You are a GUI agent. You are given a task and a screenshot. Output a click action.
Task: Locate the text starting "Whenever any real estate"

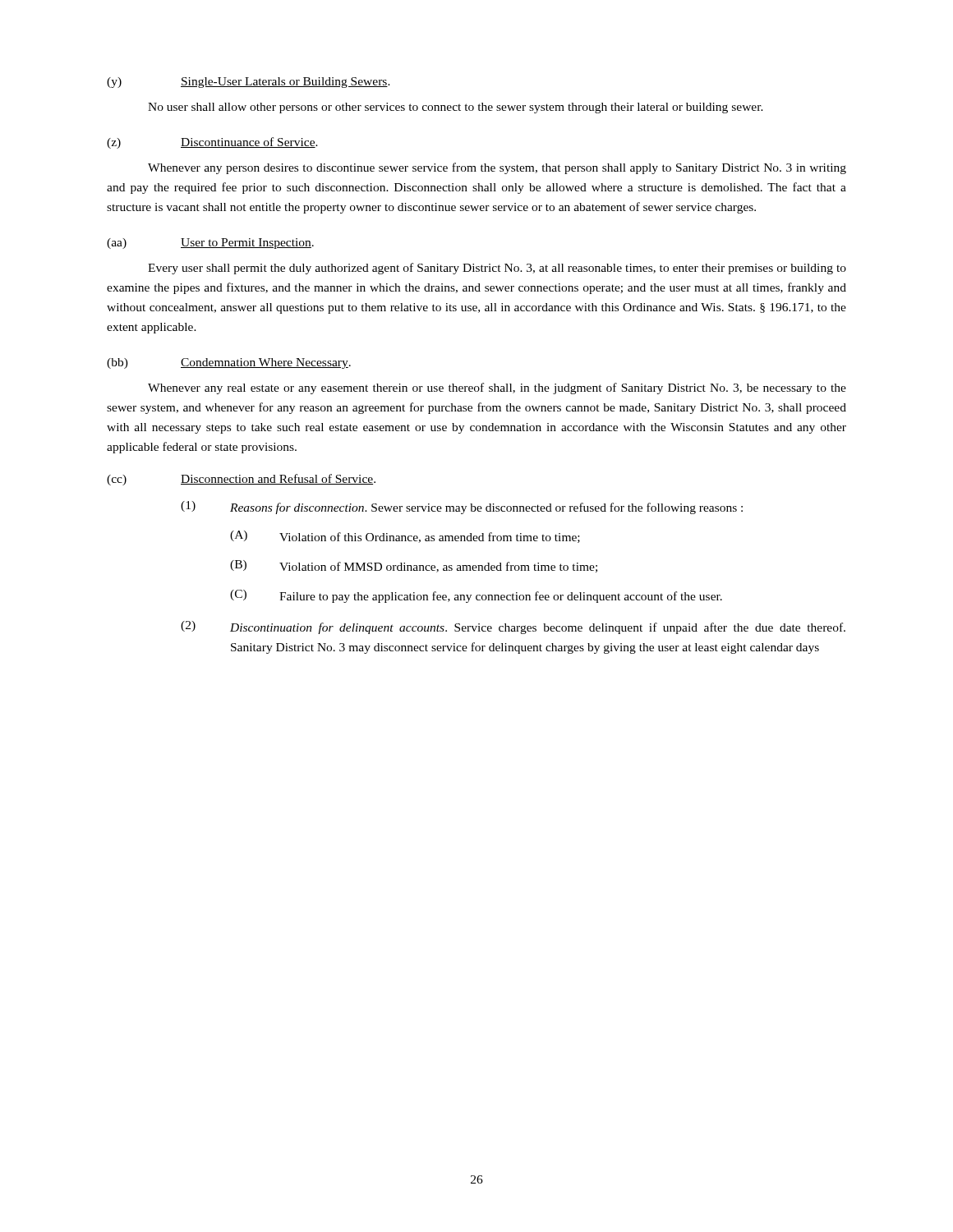(476, 417)
